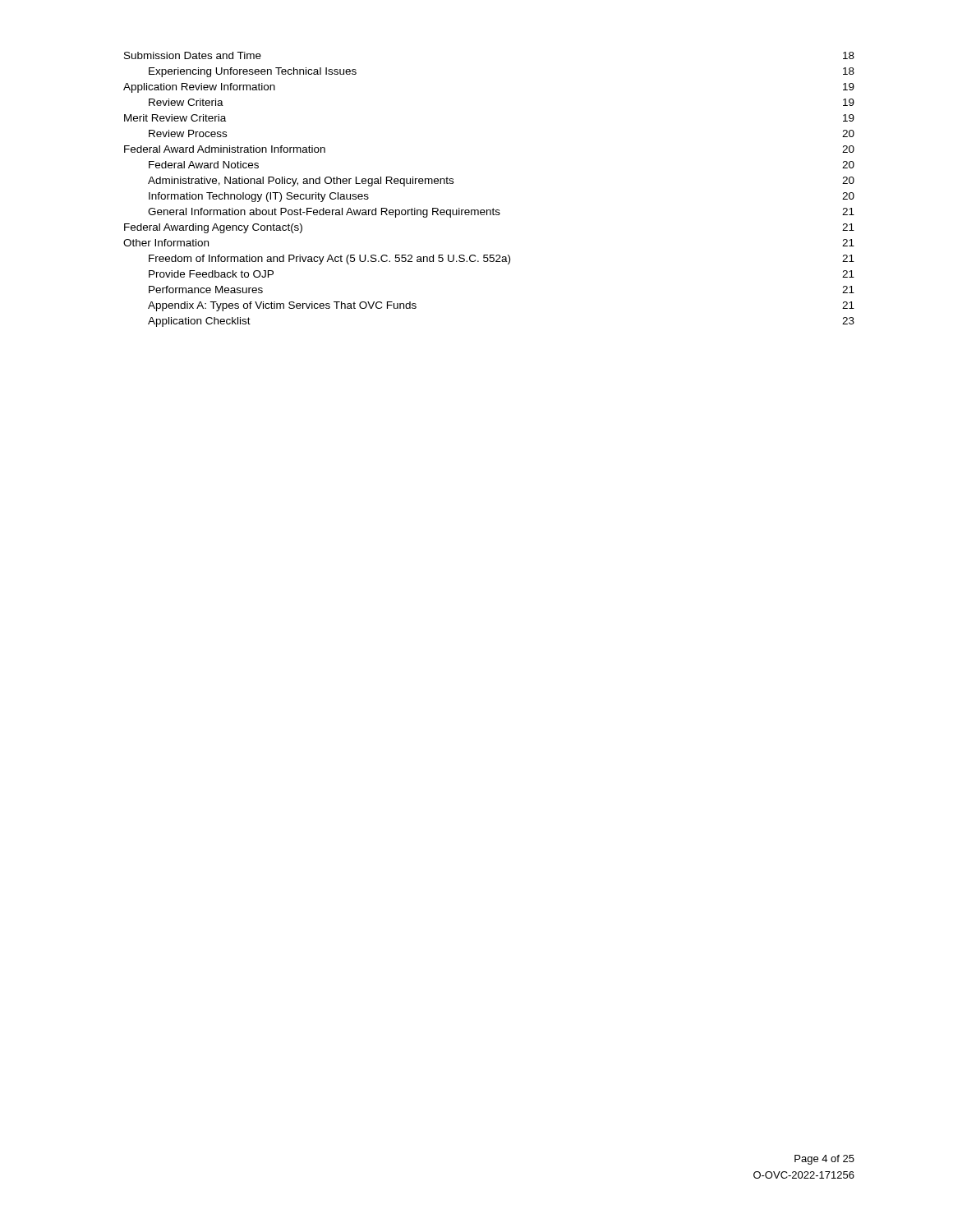Point to "Administrative, National Policy, and Other Legal Requirements 20"

(x=295, y=181)
